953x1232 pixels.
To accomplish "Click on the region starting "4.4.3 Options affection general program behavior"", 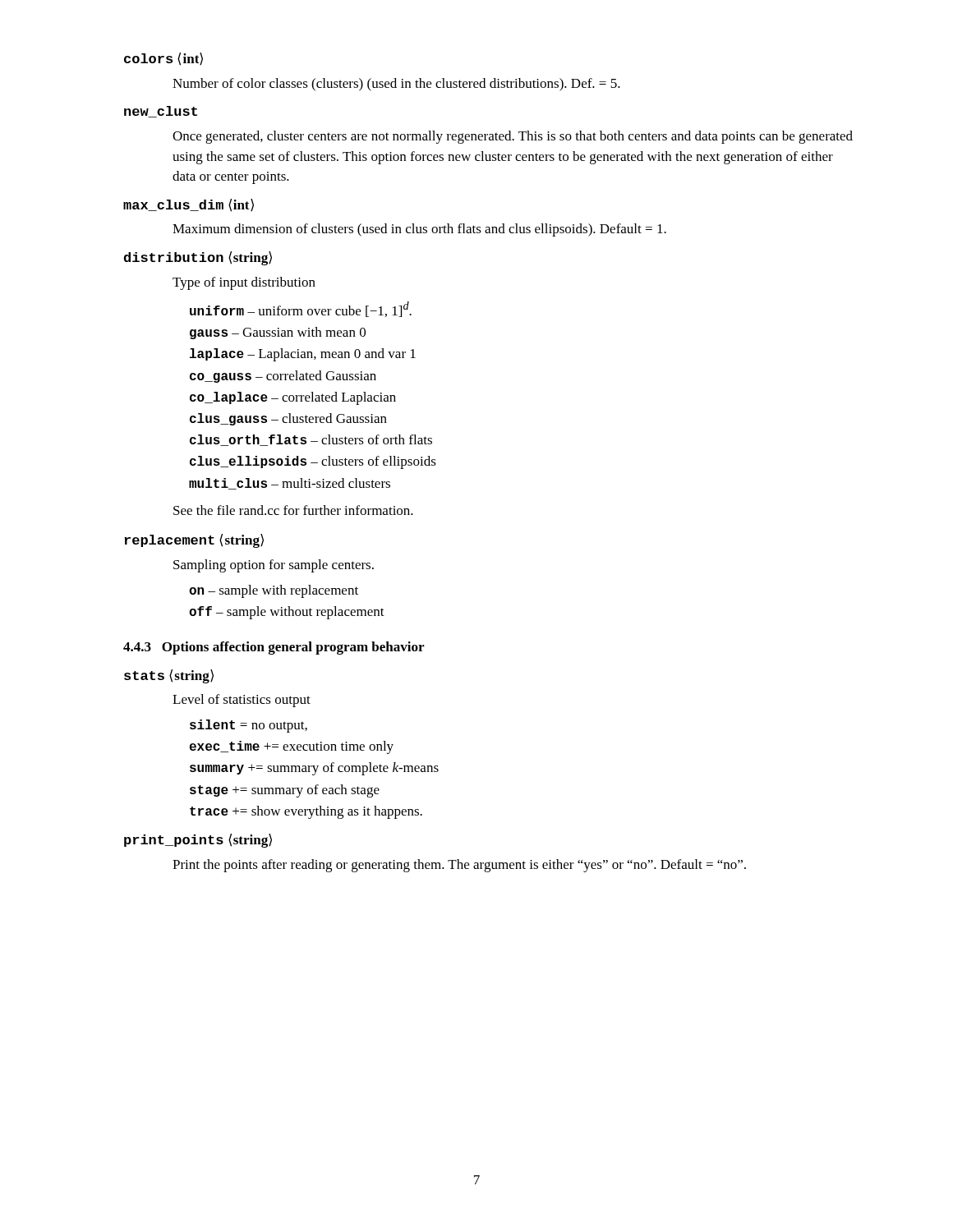I will 274,647.
